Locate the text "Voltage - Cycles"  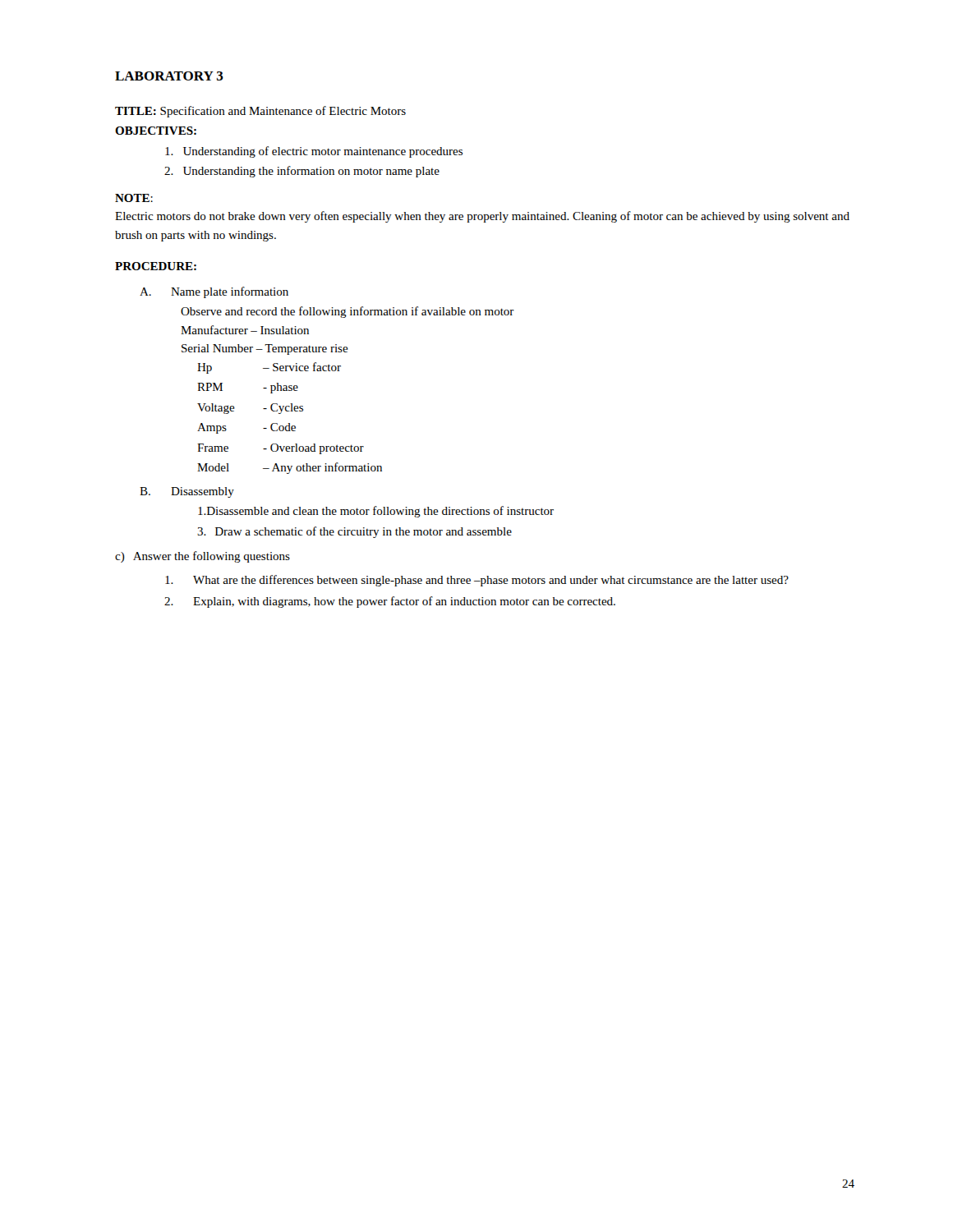219,409
